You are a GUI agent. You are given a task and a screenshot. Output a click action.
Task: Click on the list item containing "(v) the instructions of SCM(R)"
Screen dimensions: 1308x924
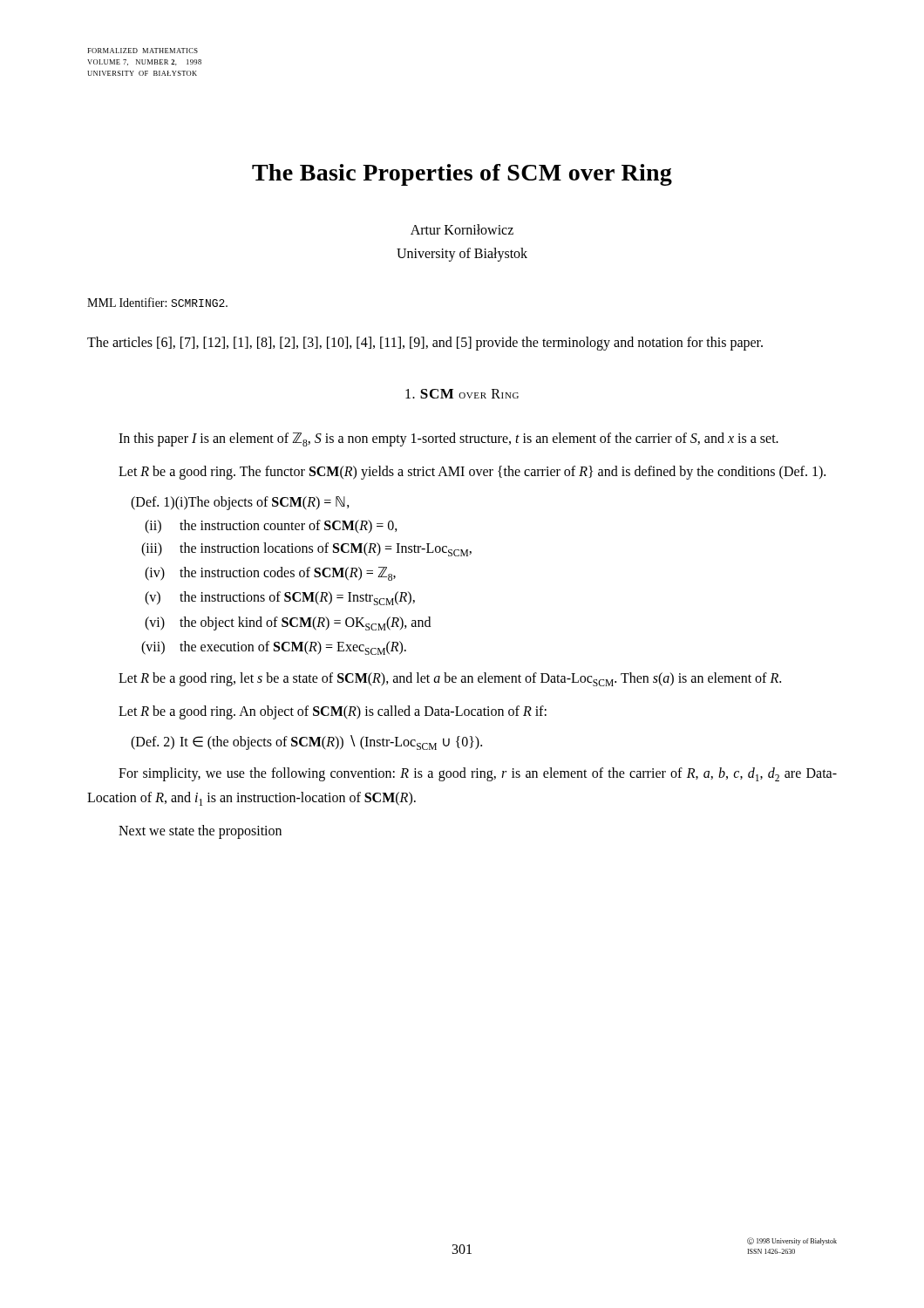click(x=280, y=598)
